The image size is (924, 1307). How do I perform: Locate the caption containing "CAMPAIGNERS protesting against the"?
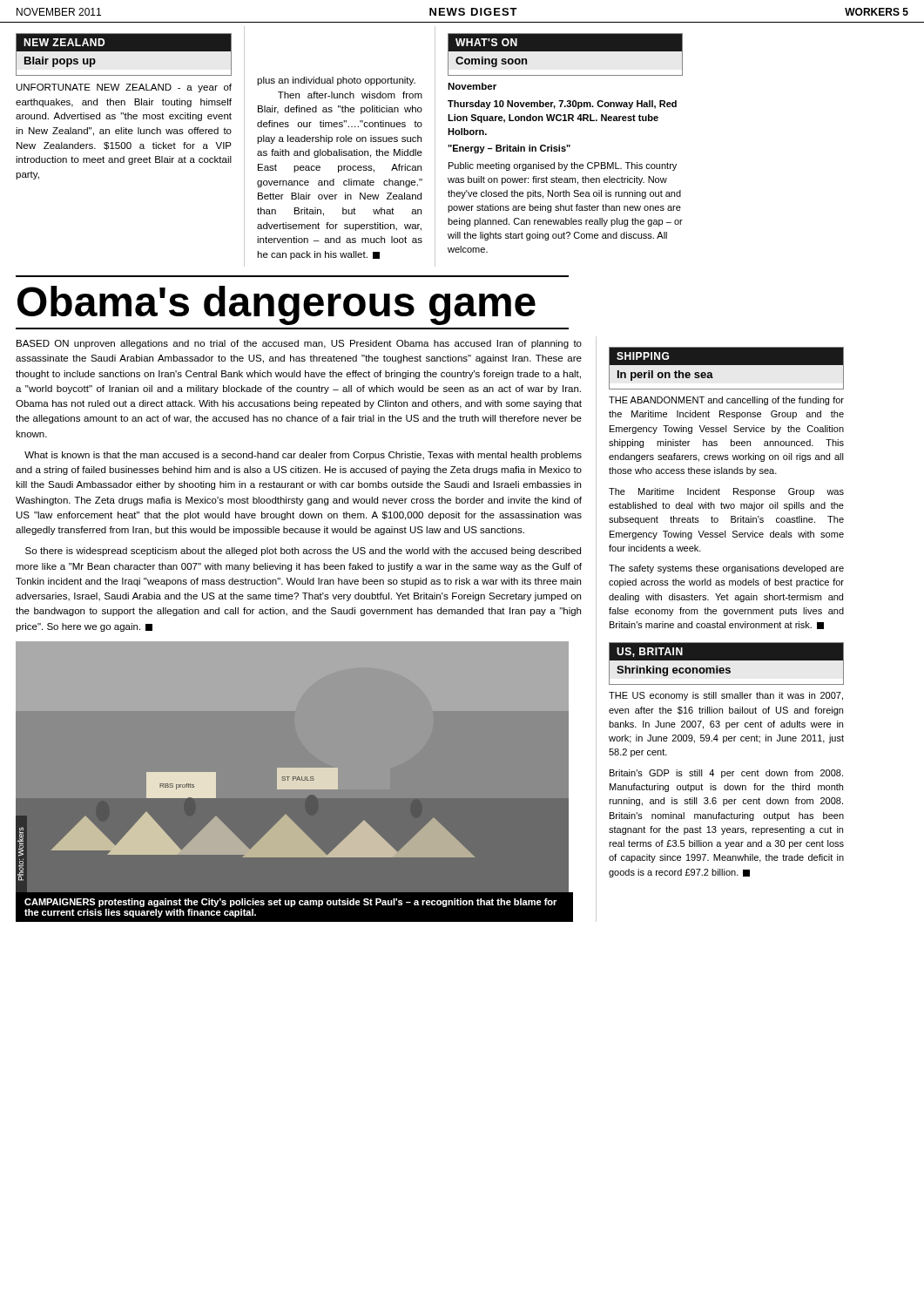tap(291, 907)
